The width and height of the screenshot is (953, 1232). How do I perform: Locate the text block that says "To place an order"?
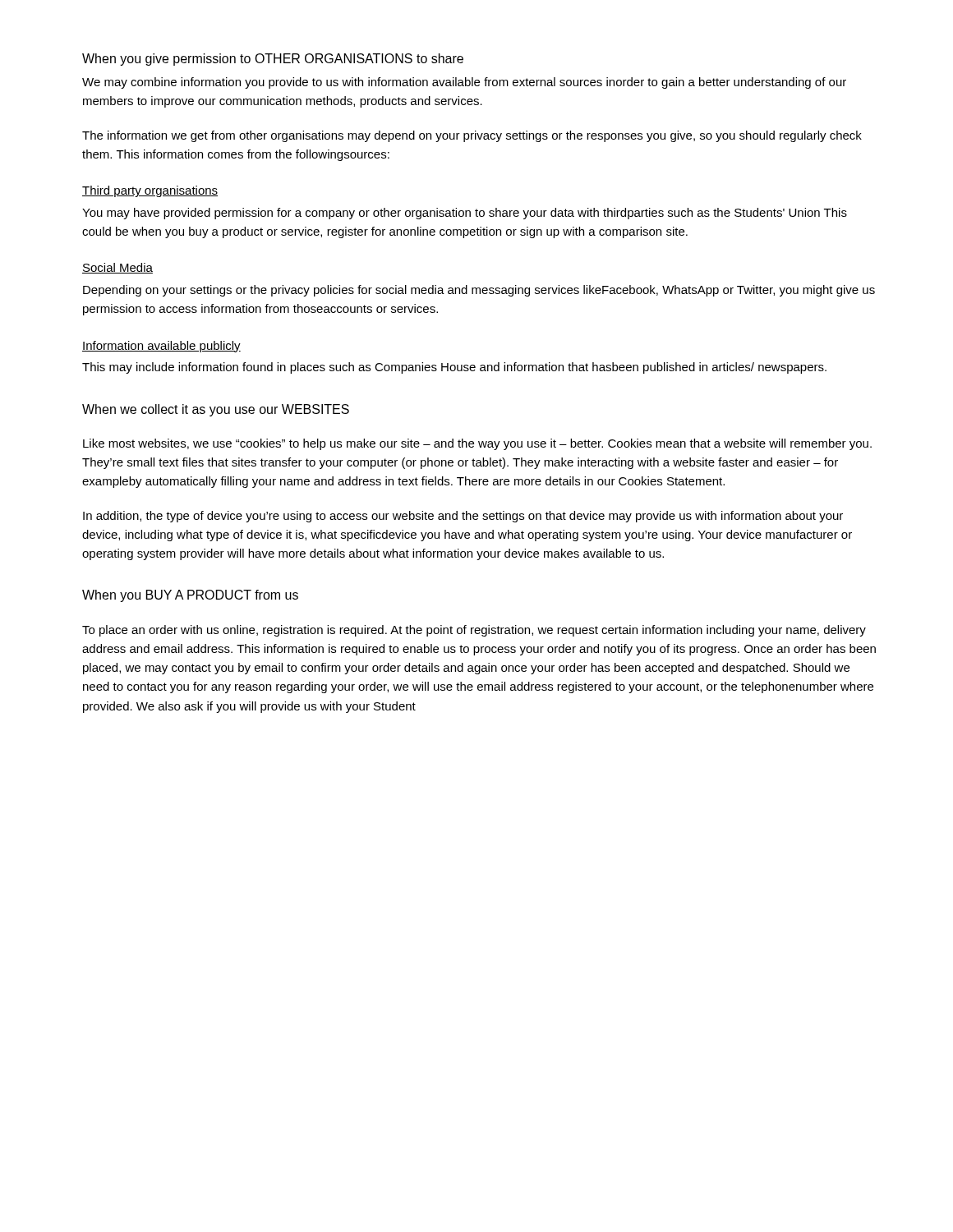[479, 667]
